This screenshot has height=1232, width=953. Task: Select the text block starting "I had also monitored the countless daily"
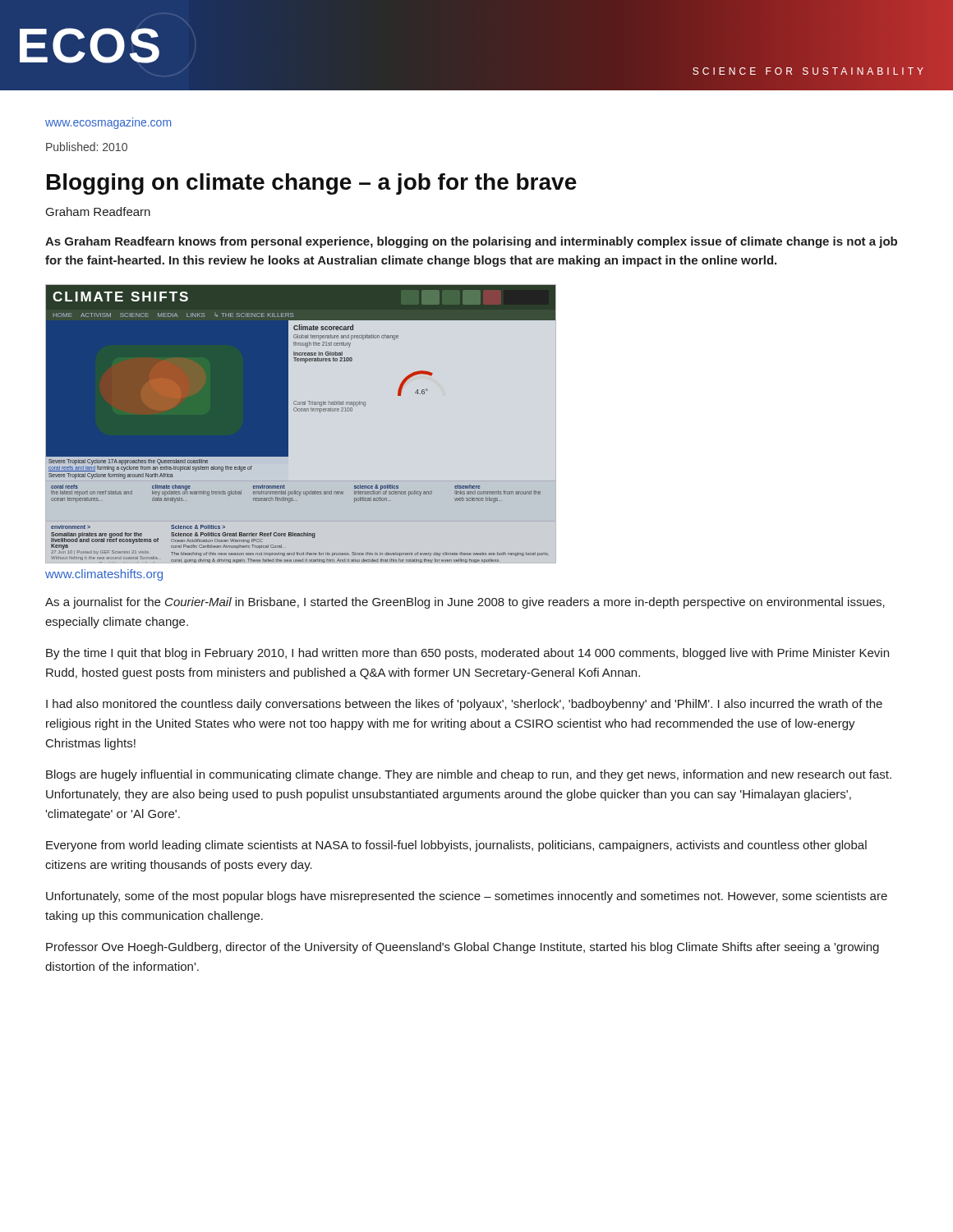[464, 723]
